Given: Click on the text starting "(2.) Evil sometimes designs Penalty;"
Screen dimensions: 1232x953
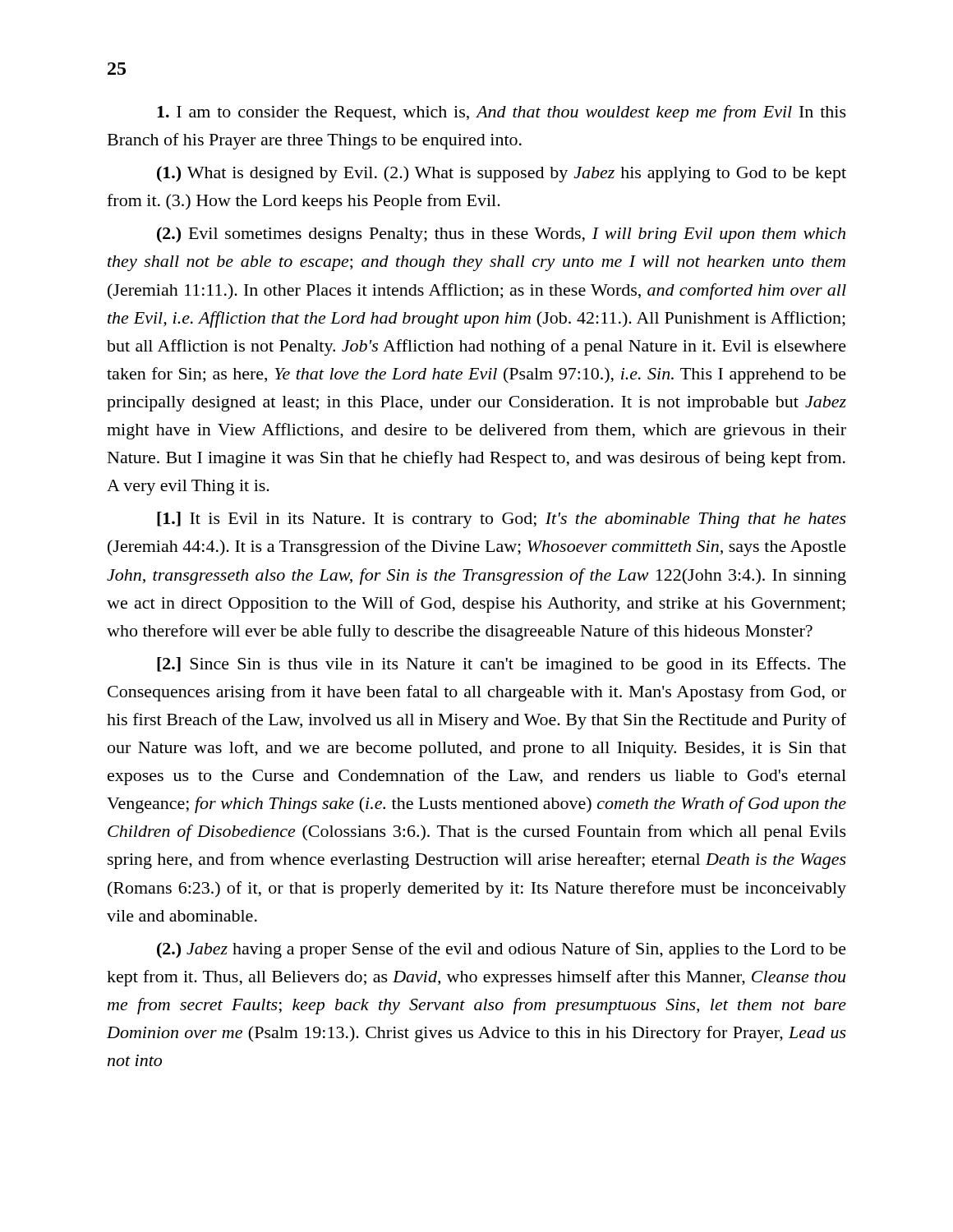Looking at the screenshot, I should 476,360.
